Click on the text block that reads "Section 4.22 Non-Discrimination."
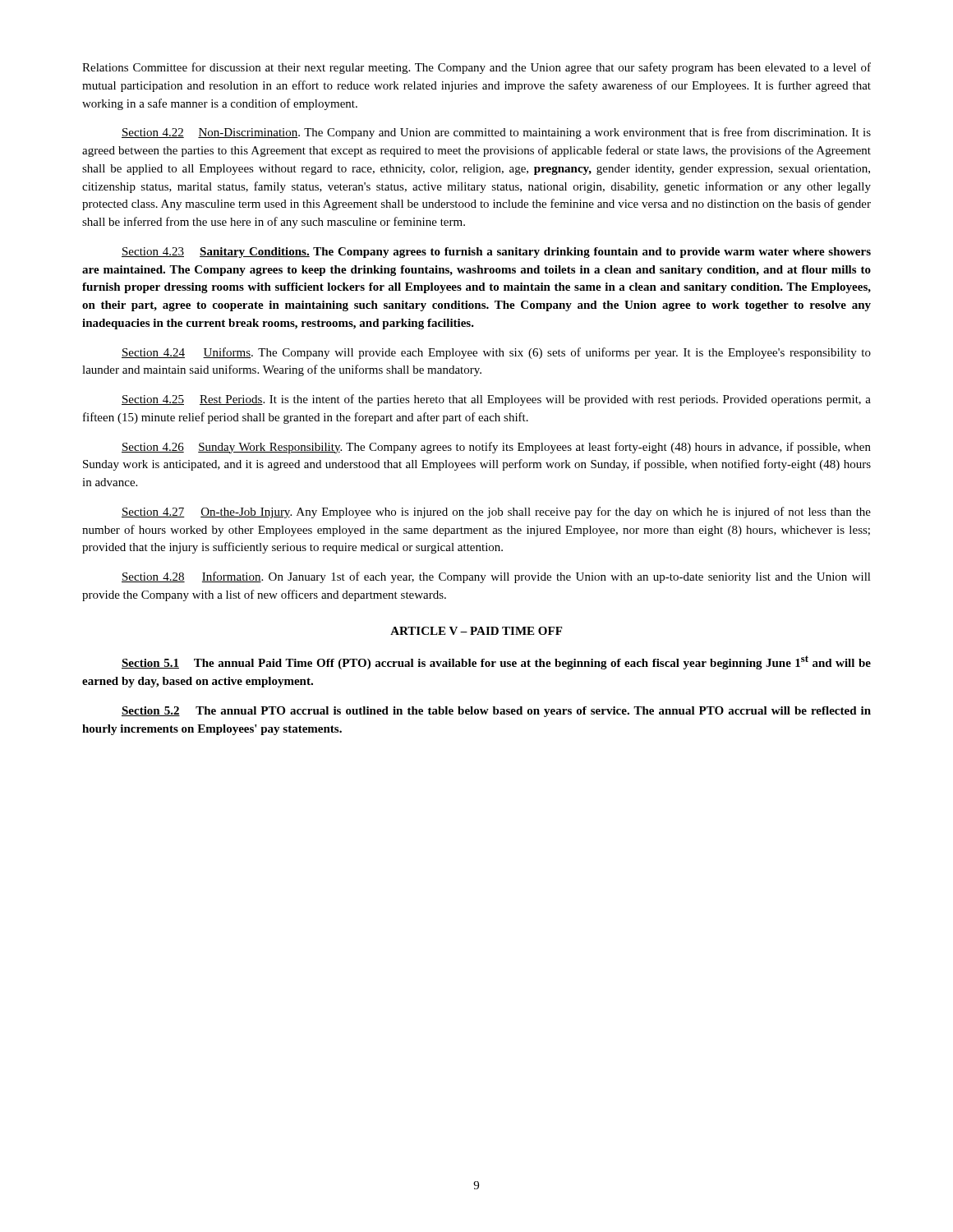 (x=476, y=177)
